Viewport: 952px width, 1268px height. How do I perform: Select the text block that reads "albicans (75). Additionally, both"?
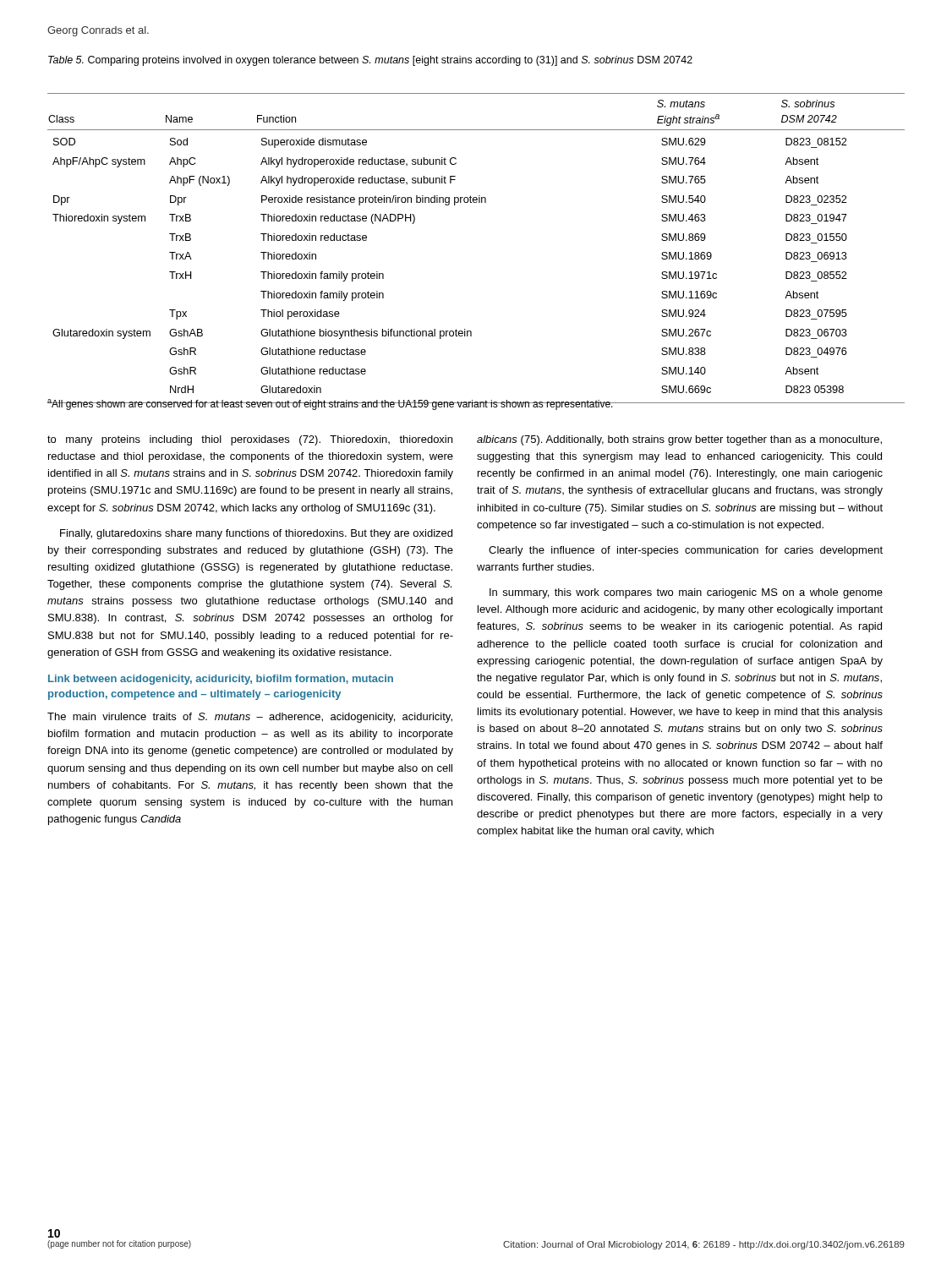click(x=680, y=635)
